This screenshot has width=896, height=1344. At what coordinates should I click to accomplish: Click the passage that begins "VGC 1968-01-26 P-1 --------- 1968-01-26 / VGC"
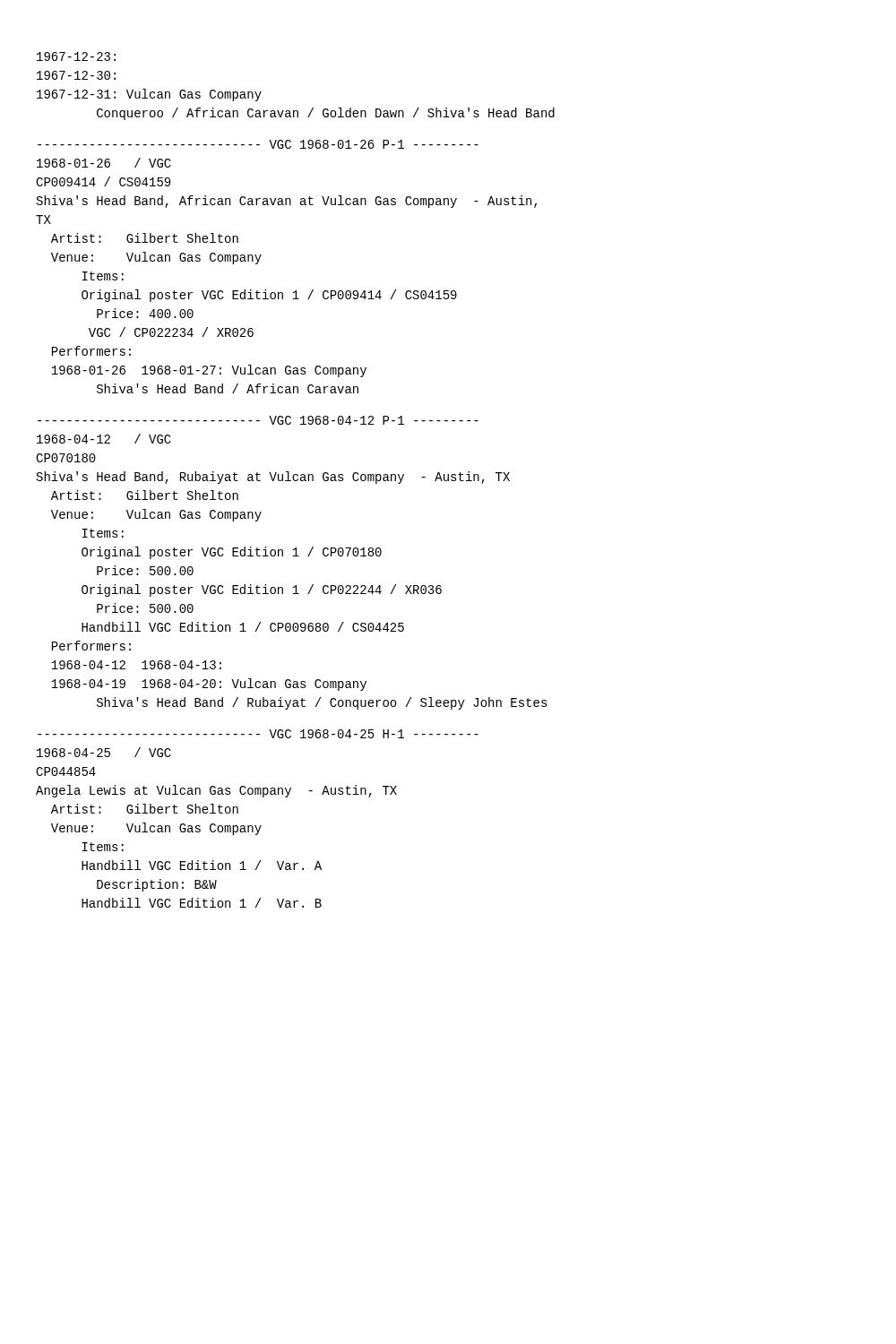(x=258, y=144)
